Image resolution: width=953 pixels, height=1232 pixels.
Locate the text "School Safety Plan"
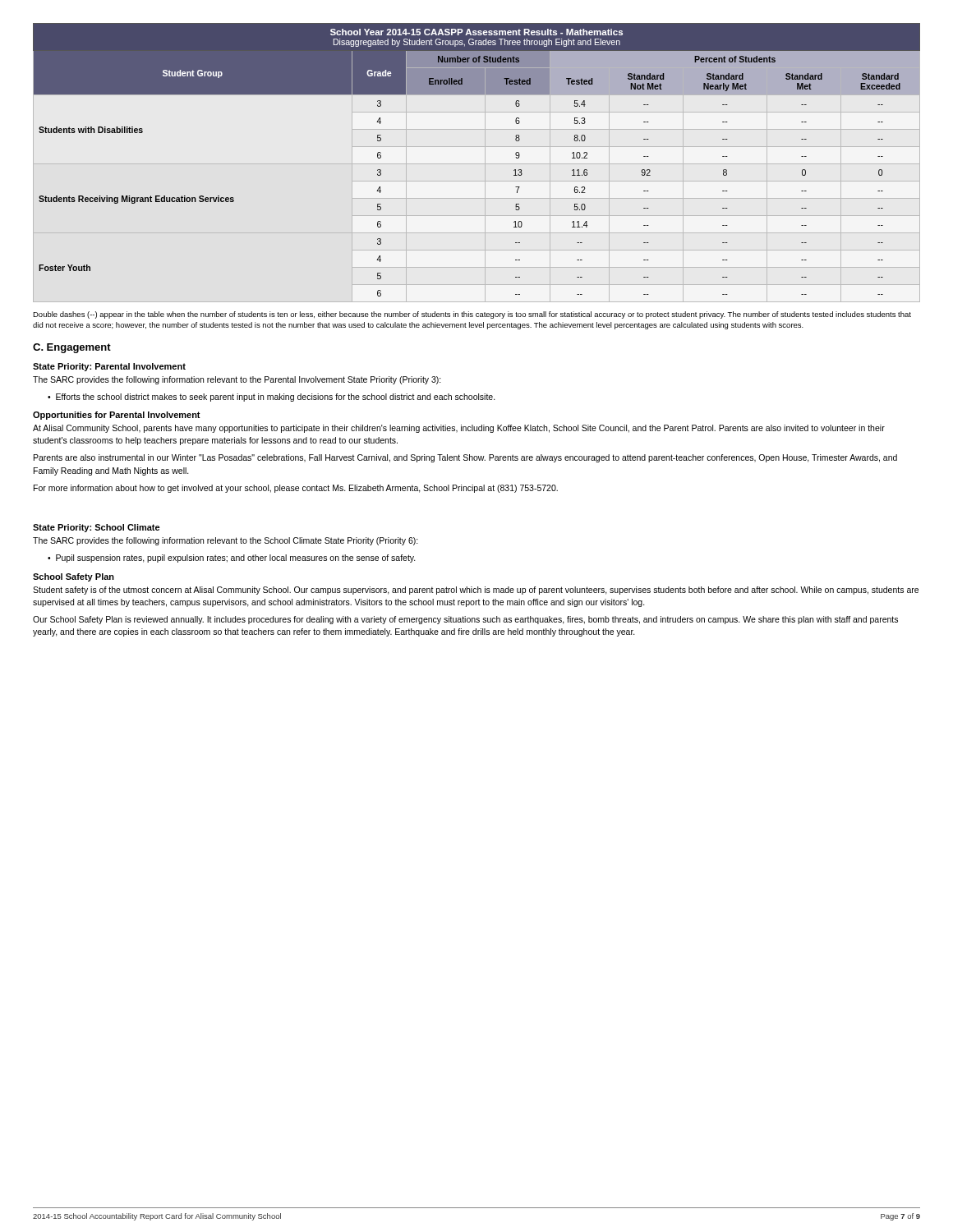[x=74, y=576]
